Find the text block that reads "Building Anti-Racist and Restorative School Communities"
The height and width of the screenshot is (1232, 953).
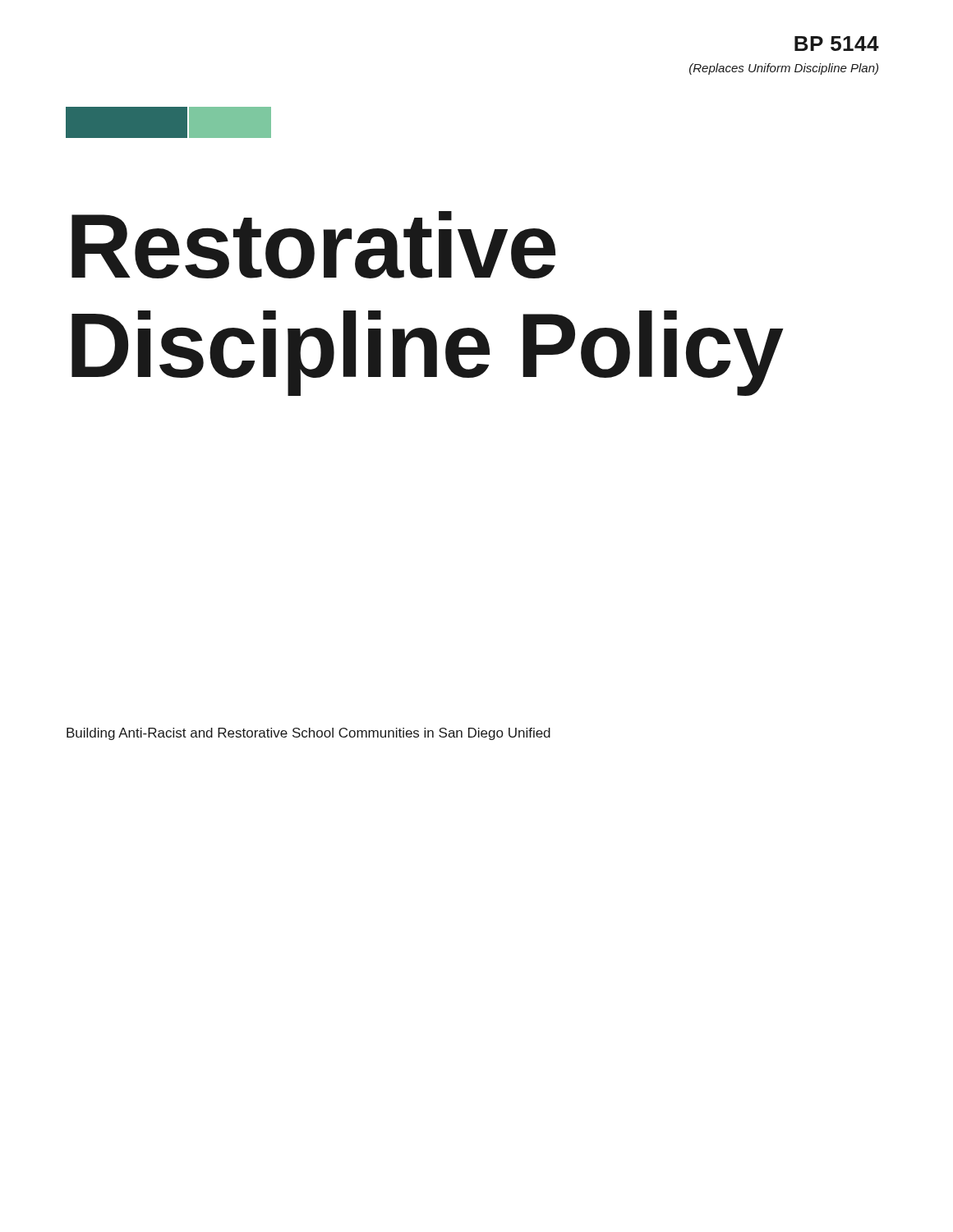[308, 733]
